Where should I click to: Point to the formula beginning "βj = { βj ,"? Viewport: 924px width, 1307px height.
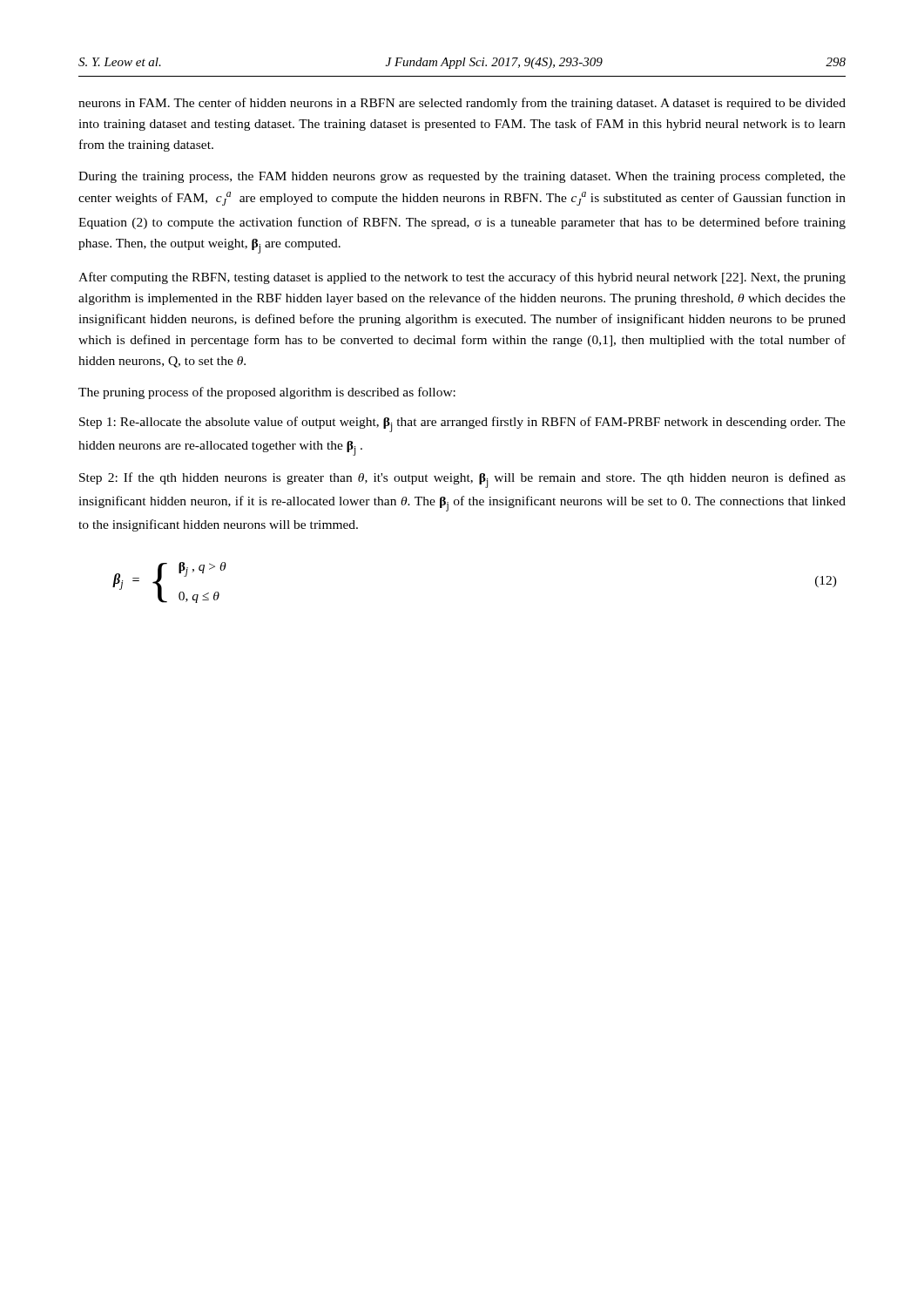(159, 582)
